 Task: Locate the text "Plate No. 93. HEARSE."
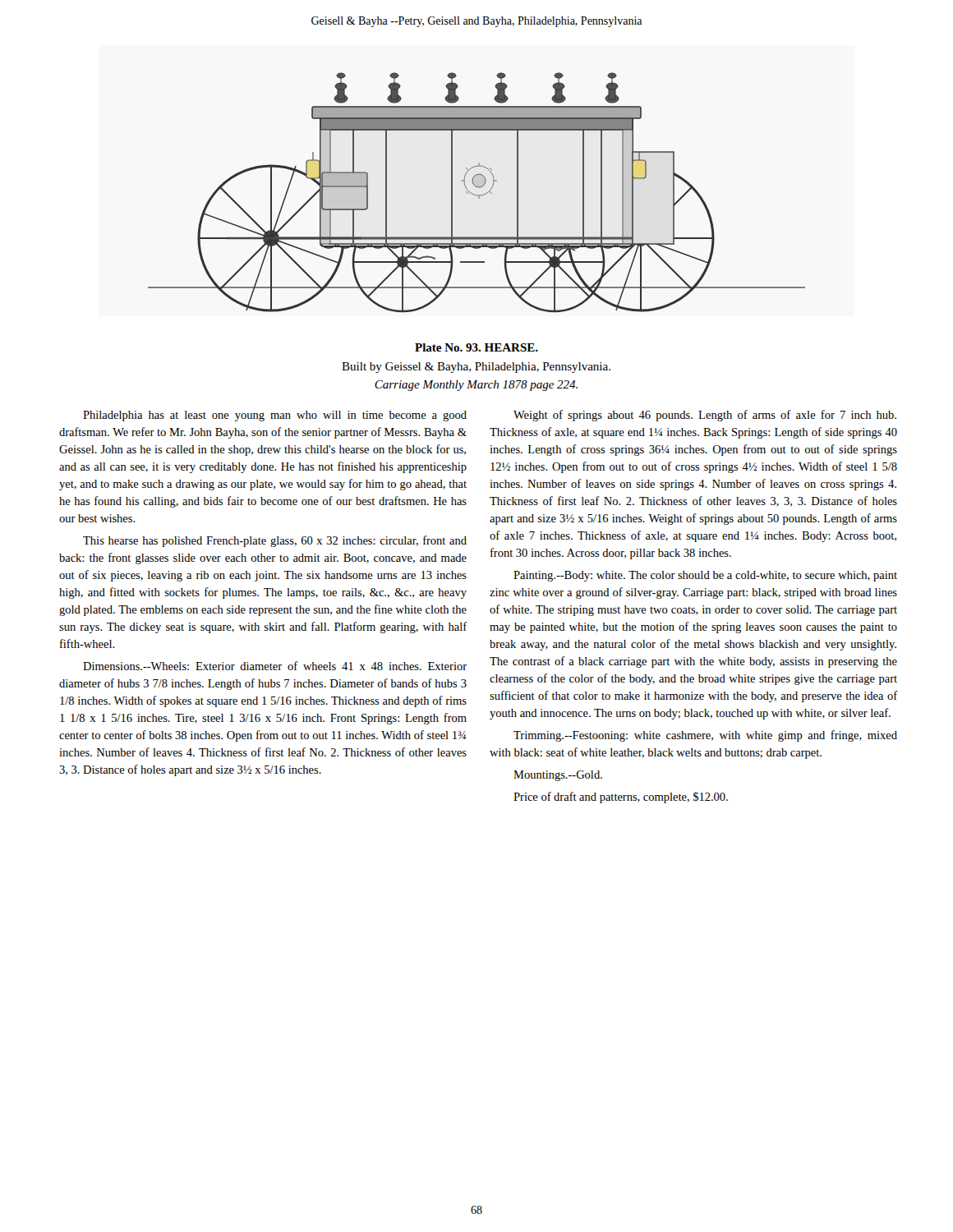(476, 347)
